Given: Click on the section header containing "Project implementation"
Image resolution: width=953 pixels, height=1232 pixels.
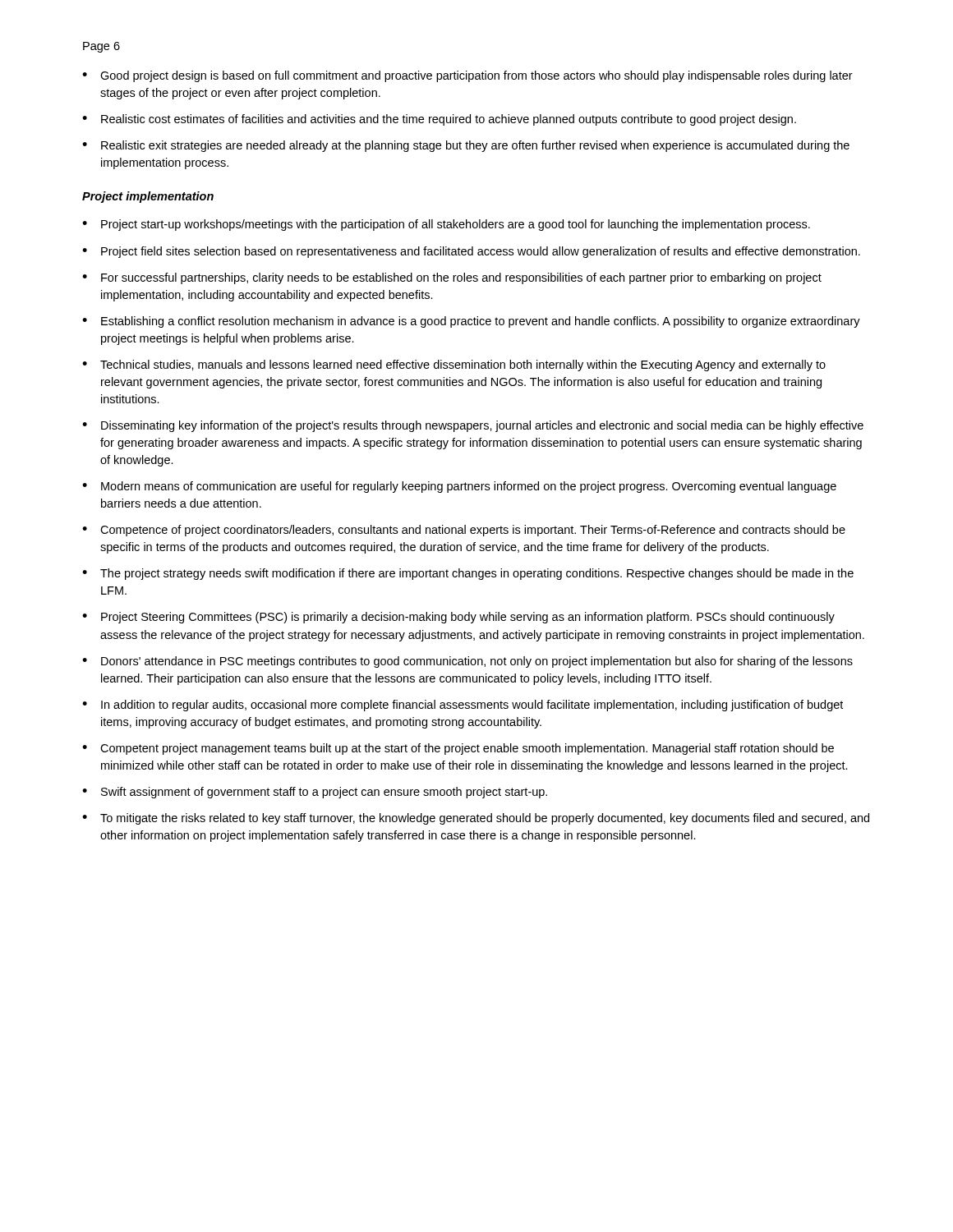Looking at the screenshot, I should (x=148, y=197).
